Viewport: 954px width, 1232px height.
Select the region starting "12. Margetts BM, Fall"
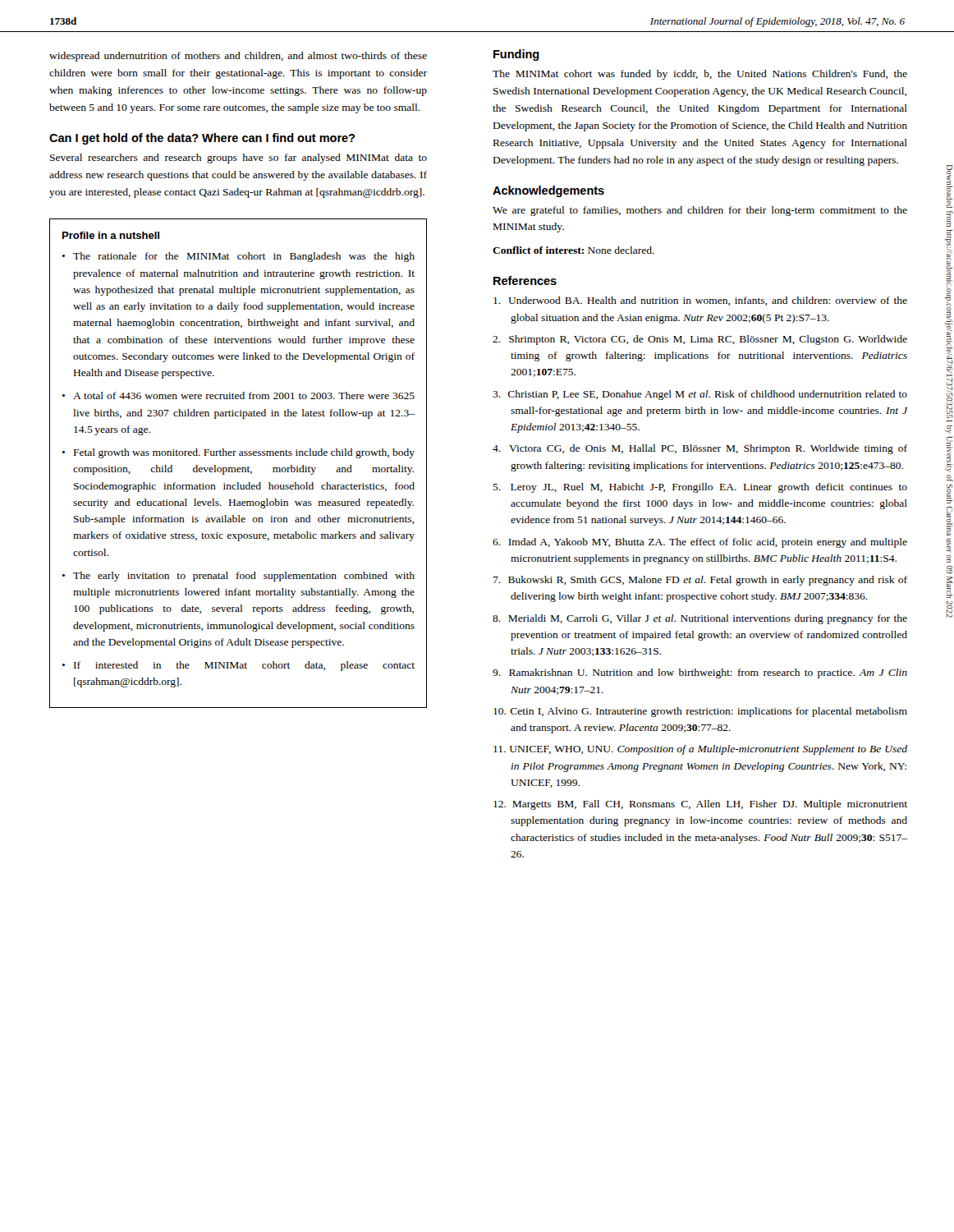(700, 829)
